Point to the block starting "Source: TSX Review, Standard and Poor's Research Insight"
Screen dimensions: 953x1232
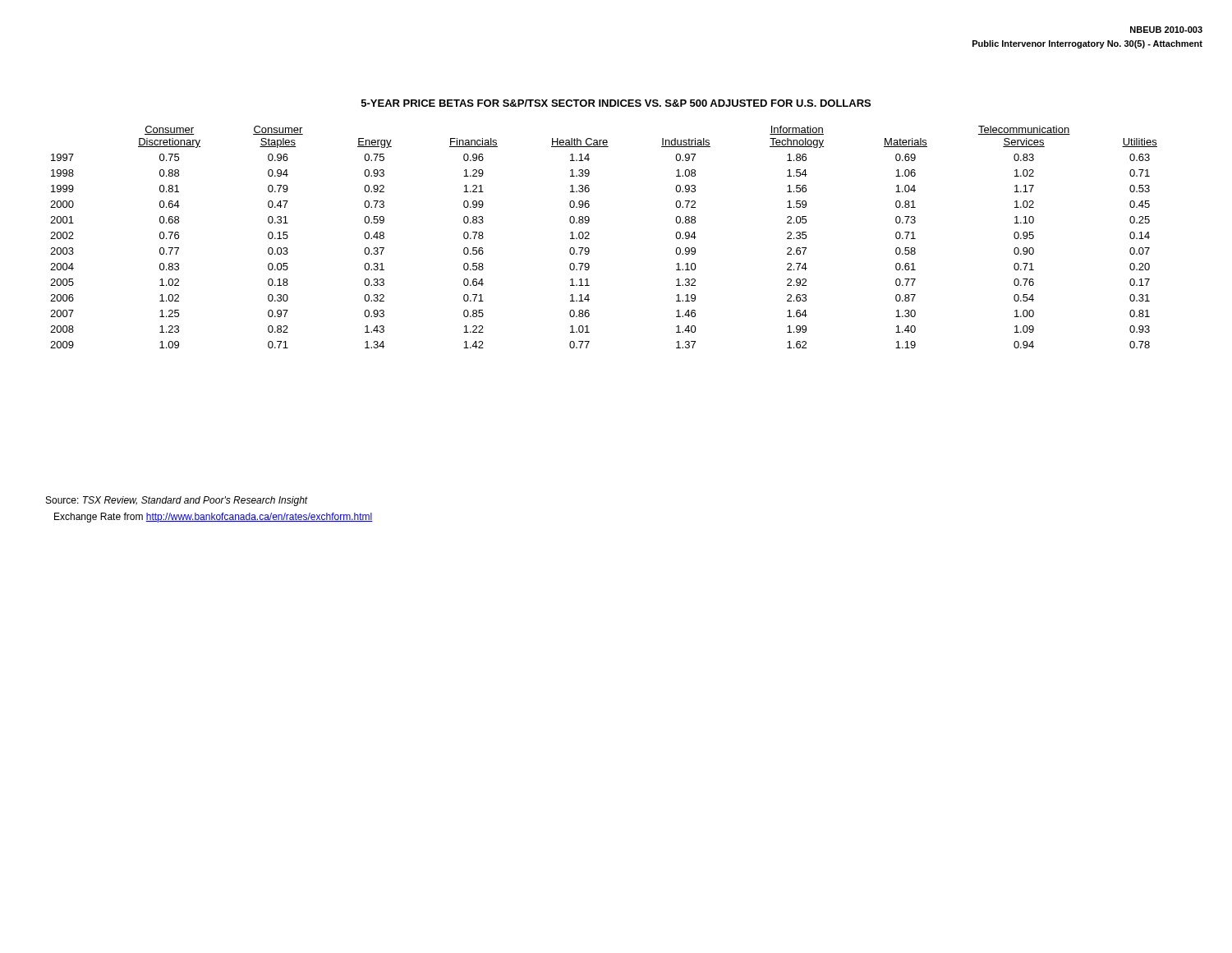coord(209,508)
